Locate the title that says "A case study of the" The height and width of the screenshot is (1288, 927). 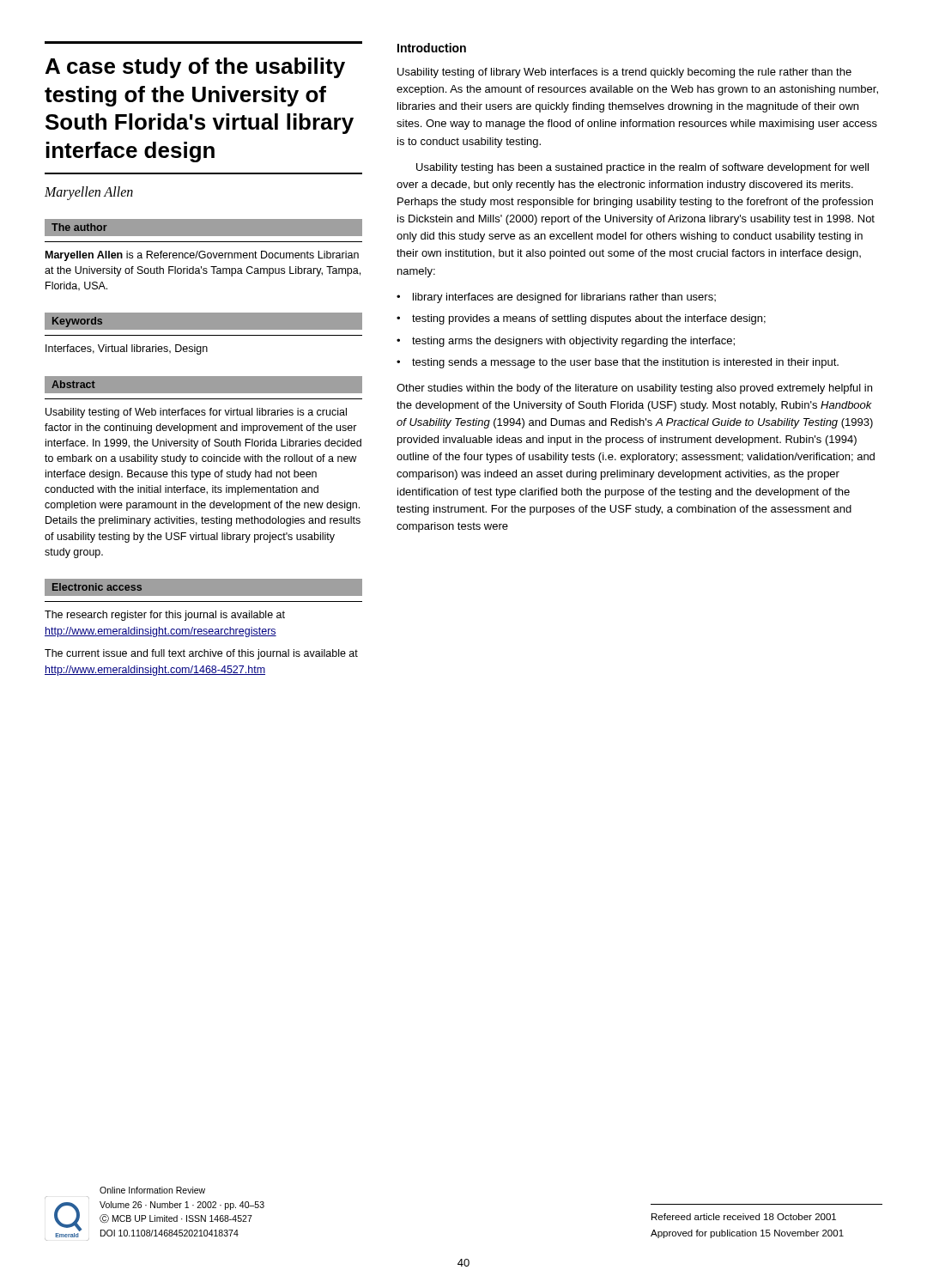[x=203, y=108]
